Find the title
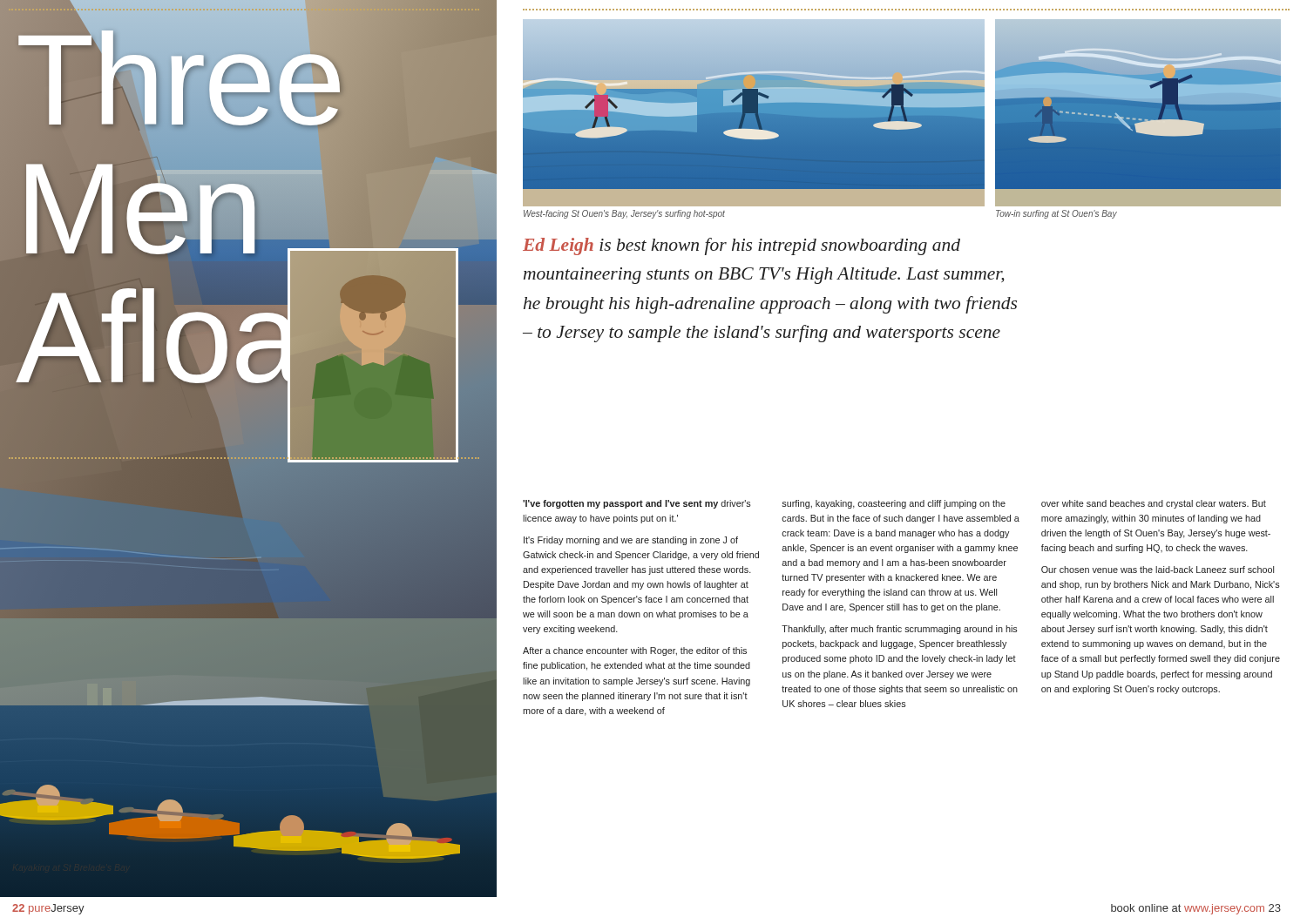This screenshot has height=924, width=1307. point(180,209)
